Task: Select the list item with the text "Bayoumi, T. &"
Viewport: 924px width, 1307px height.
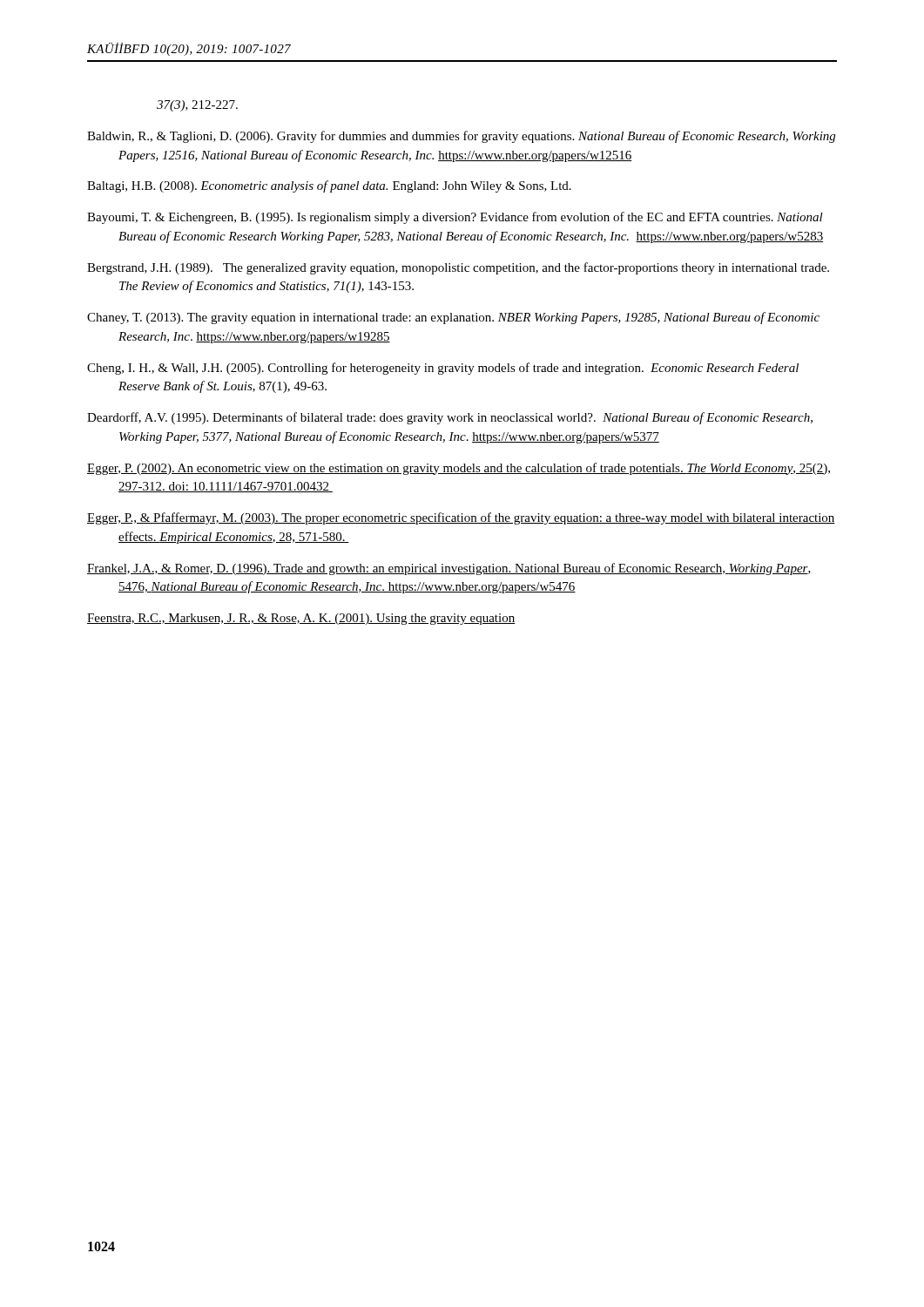Action: click(x=455, y=226)
